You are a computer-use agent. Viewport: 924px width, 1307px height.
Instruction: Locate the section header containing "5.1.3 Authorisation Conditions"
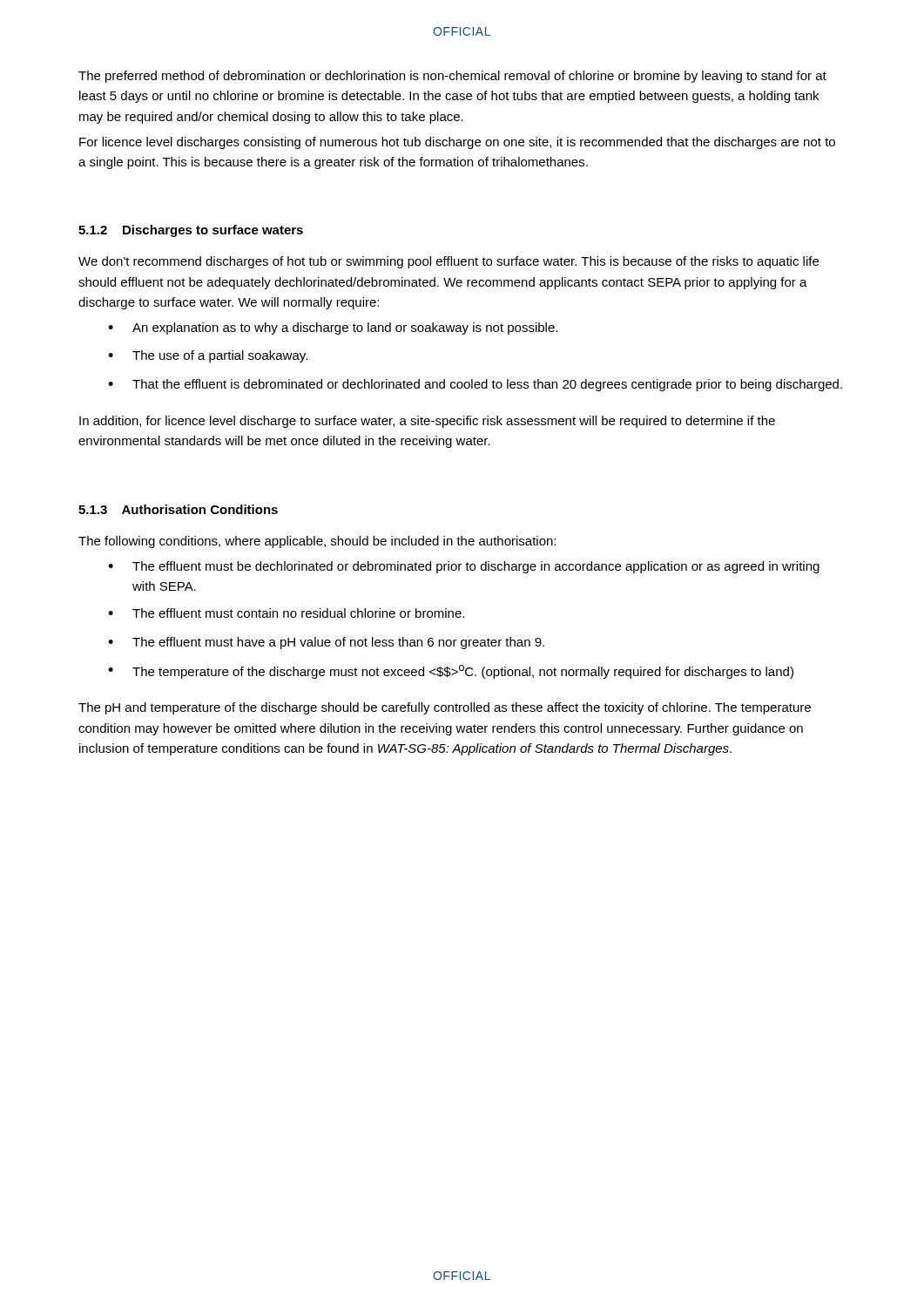178,509
